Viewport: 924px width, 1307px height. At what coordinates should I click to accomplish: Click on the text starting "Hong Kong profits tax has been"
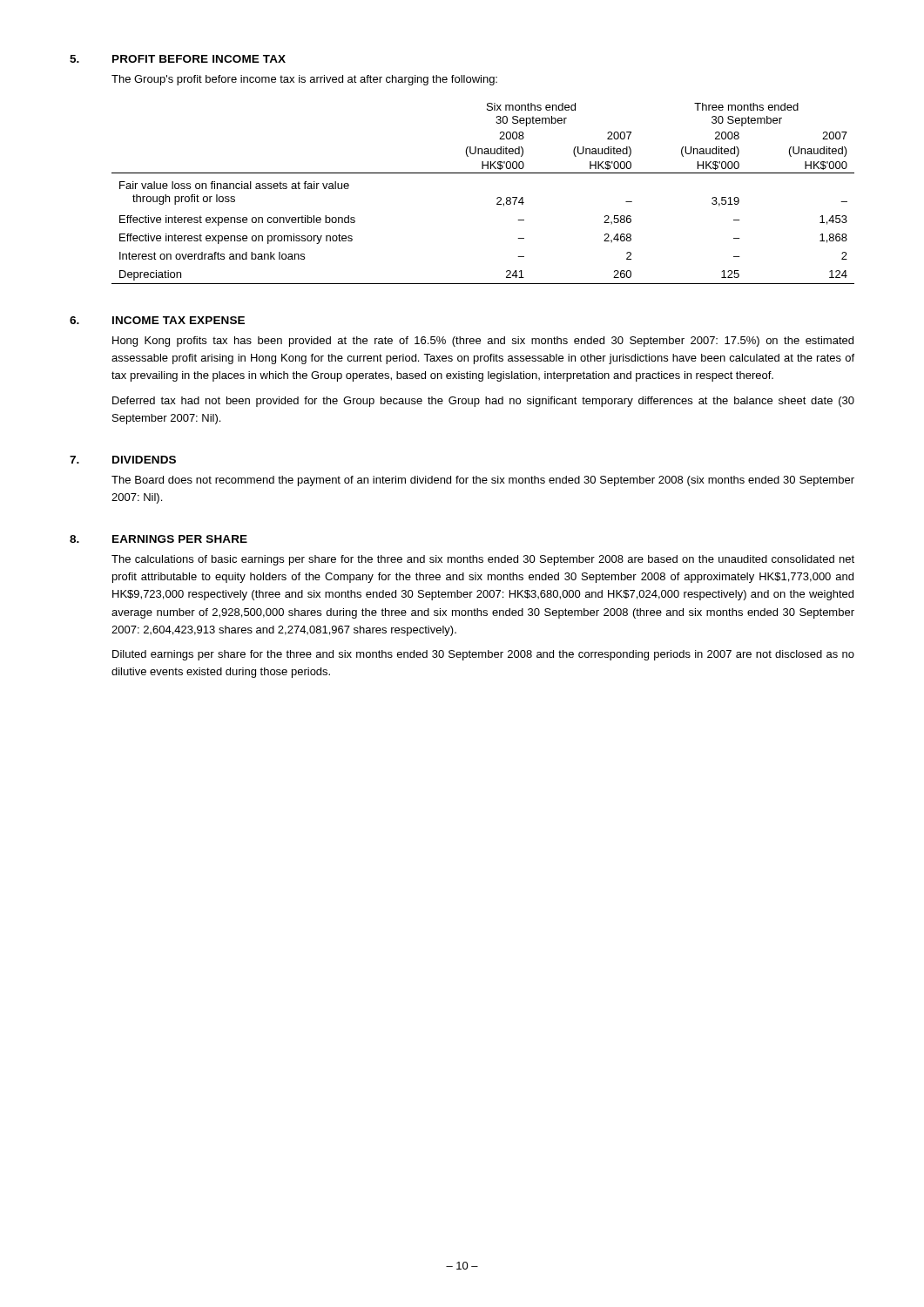[483, 358]
